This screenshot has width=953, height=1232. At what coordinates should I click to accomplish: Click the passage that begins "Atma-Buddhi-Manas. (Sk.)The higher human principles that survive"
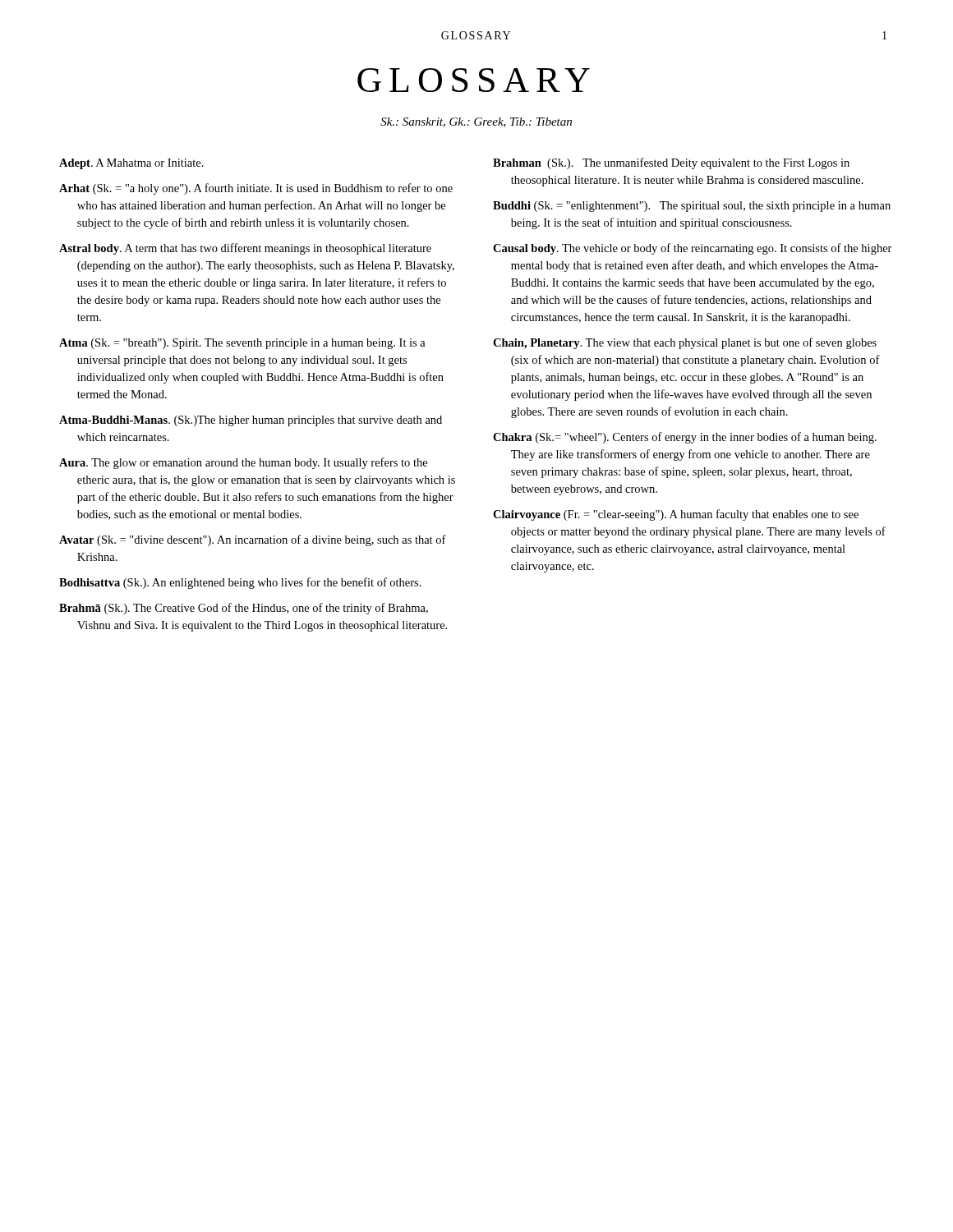pos(260,429)
